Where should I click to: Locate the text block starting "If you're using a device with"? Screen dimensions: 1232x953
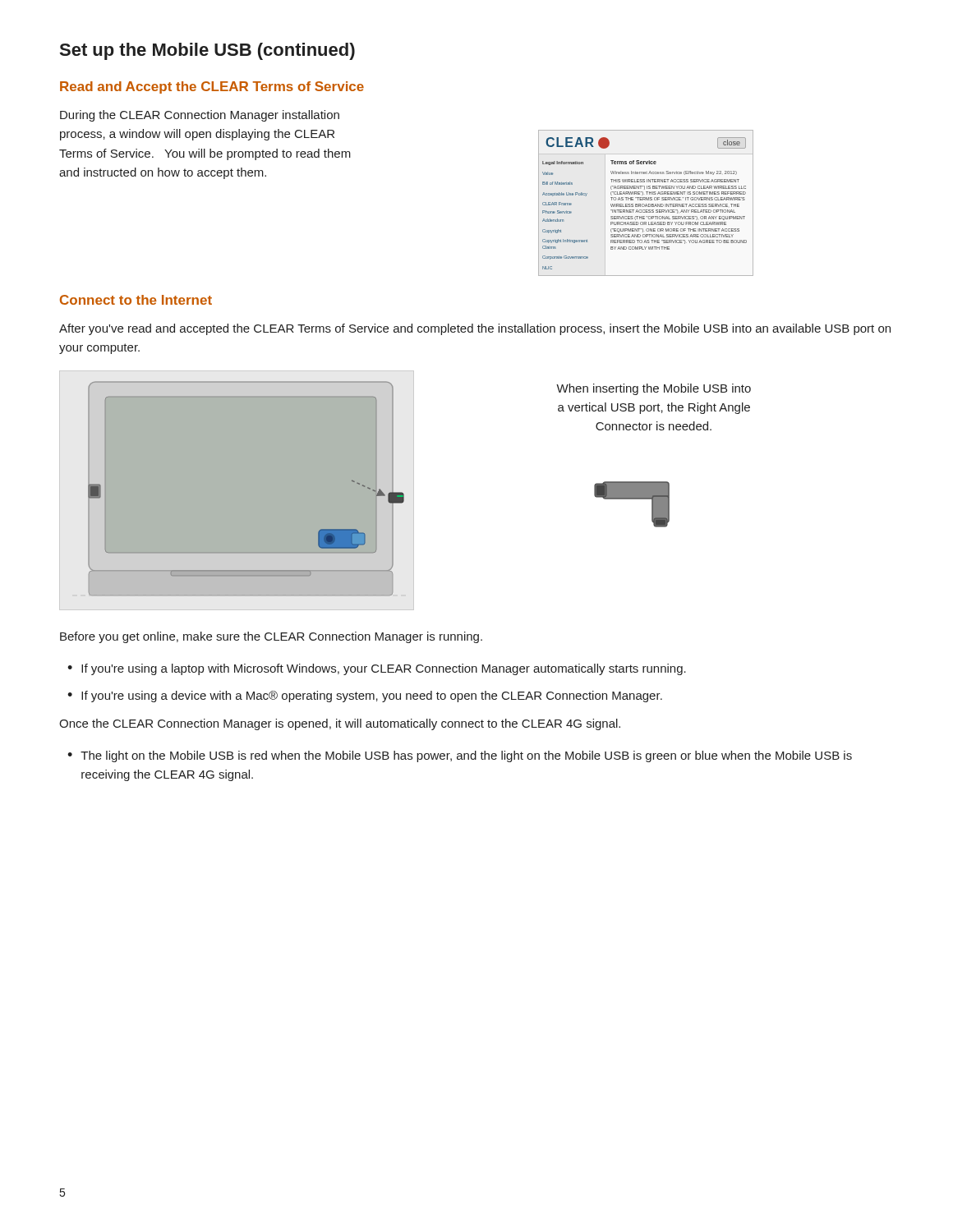(372, 696)
